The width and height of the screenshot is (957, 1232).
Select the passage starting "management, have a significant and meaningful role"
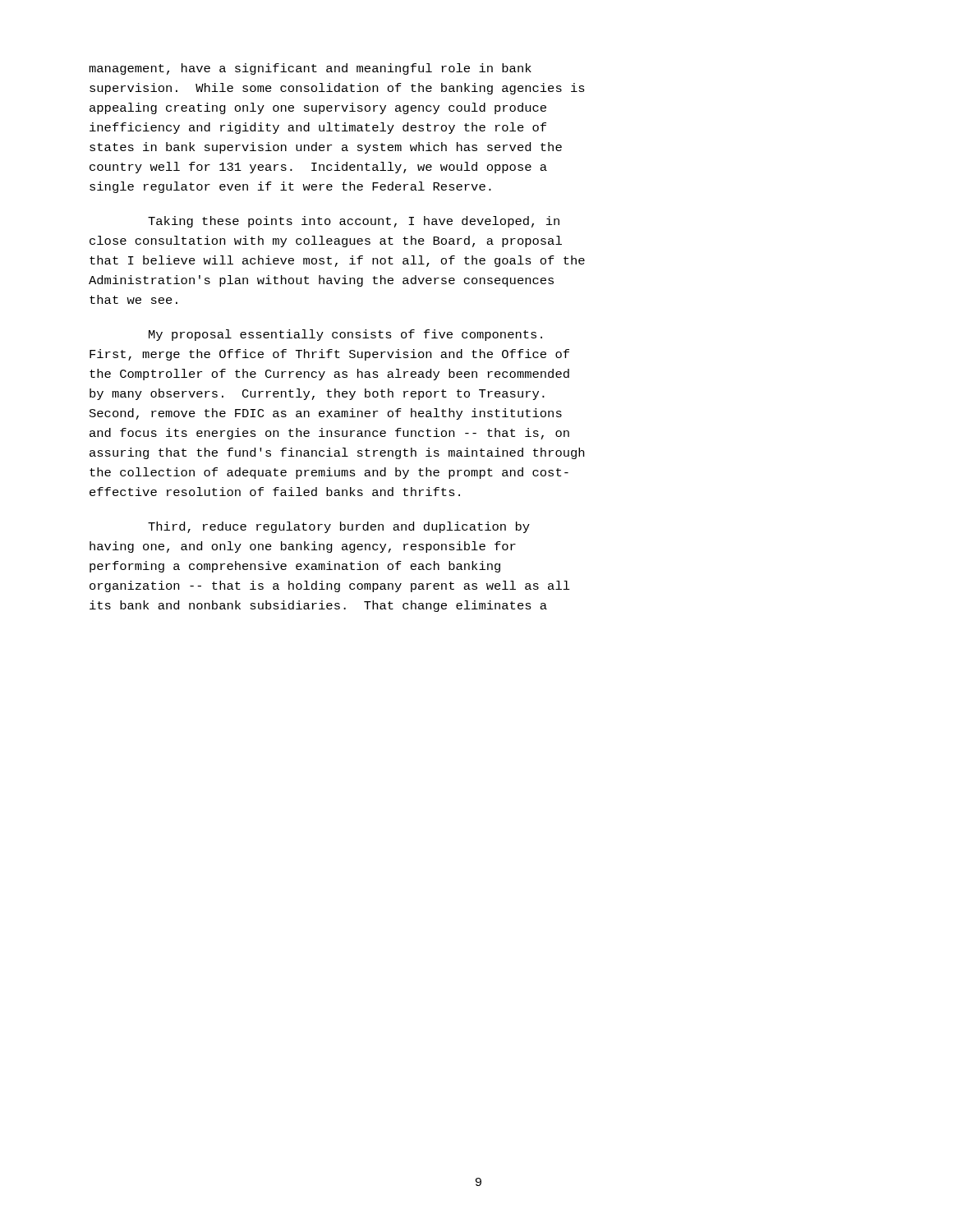(x=337, y=128)
